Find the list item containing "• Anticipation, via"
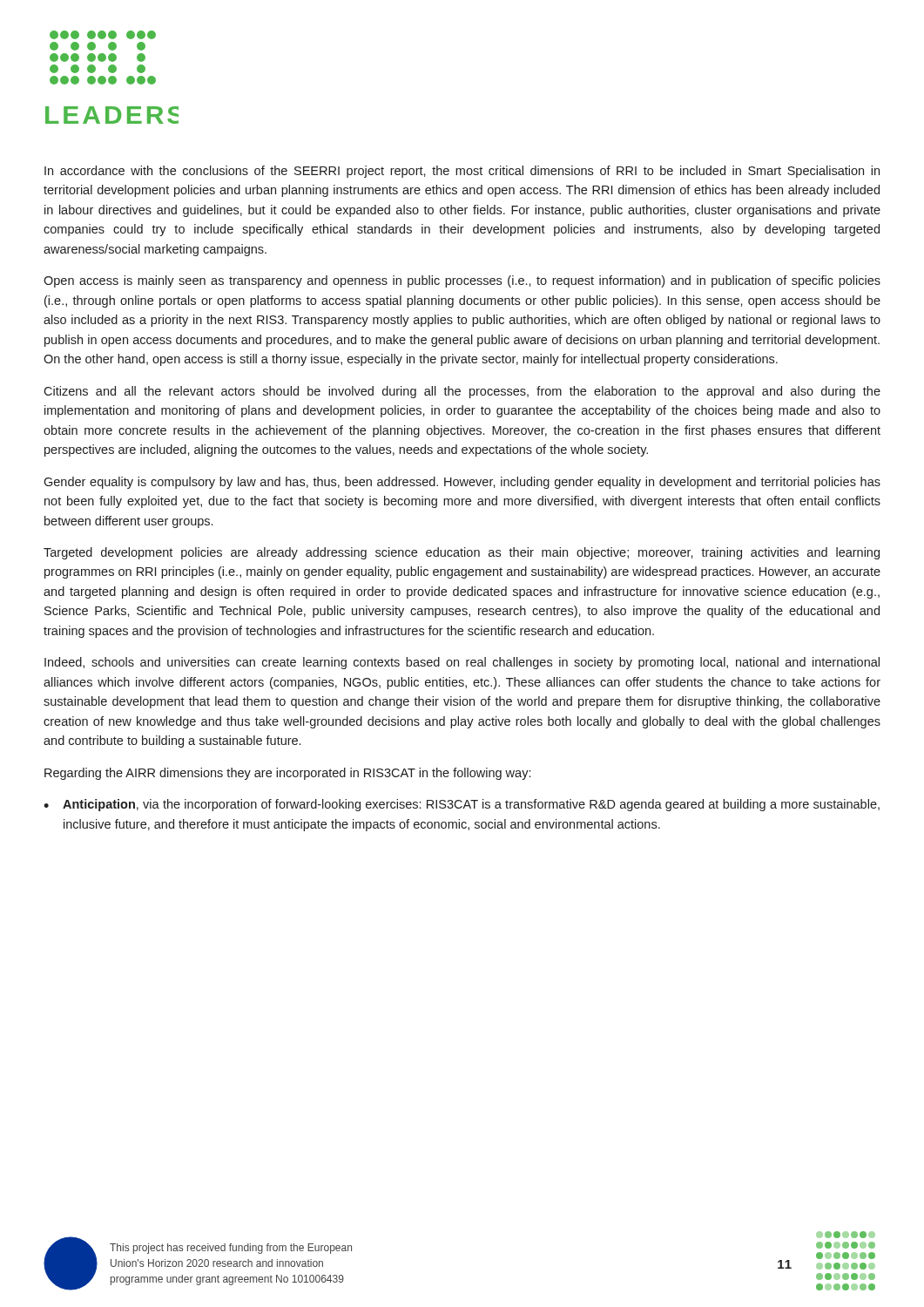This screenshot has height=1307, width=924. (x=462, y=814)
